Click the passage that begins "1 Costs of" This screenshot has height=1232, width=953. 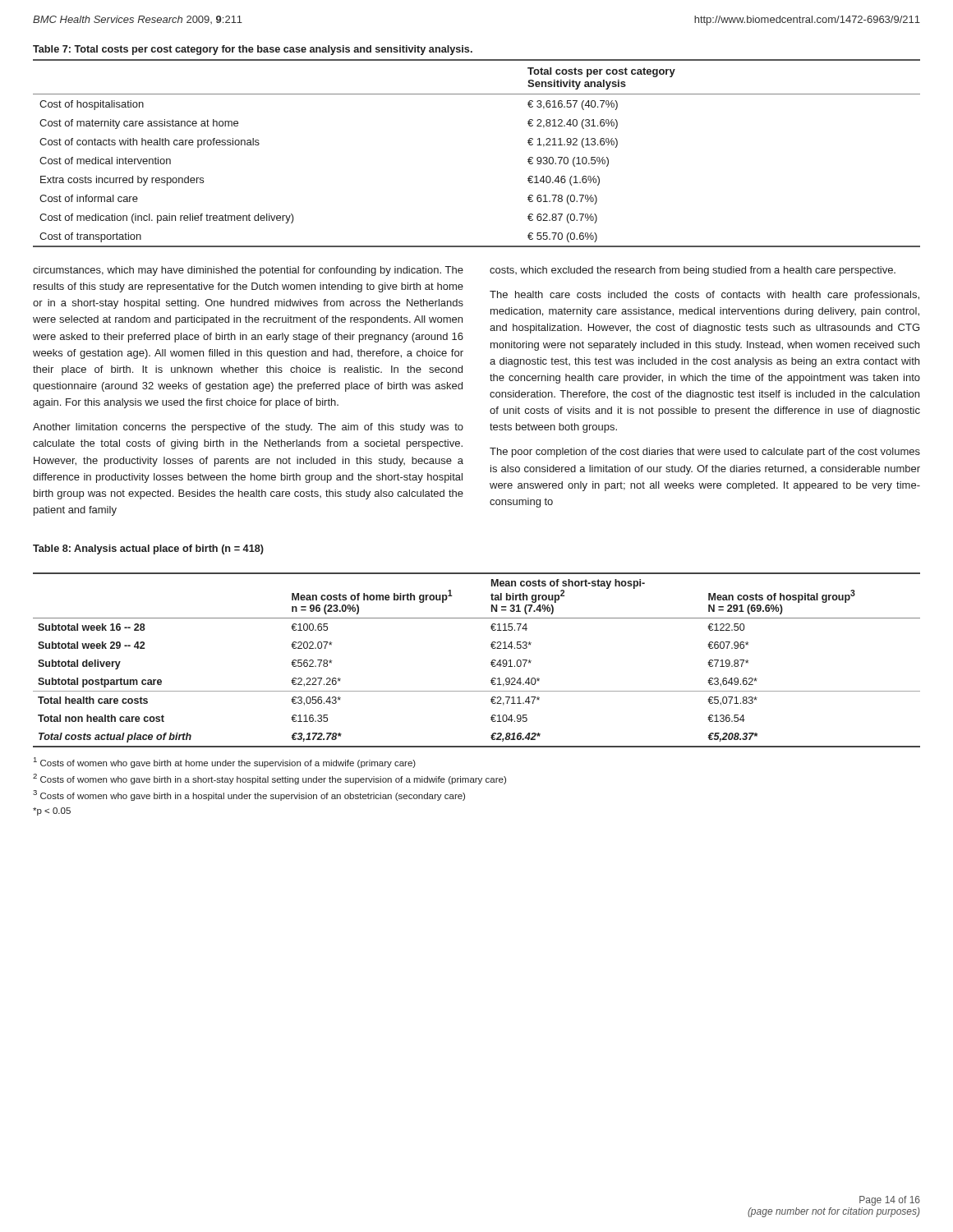[224, 761]
